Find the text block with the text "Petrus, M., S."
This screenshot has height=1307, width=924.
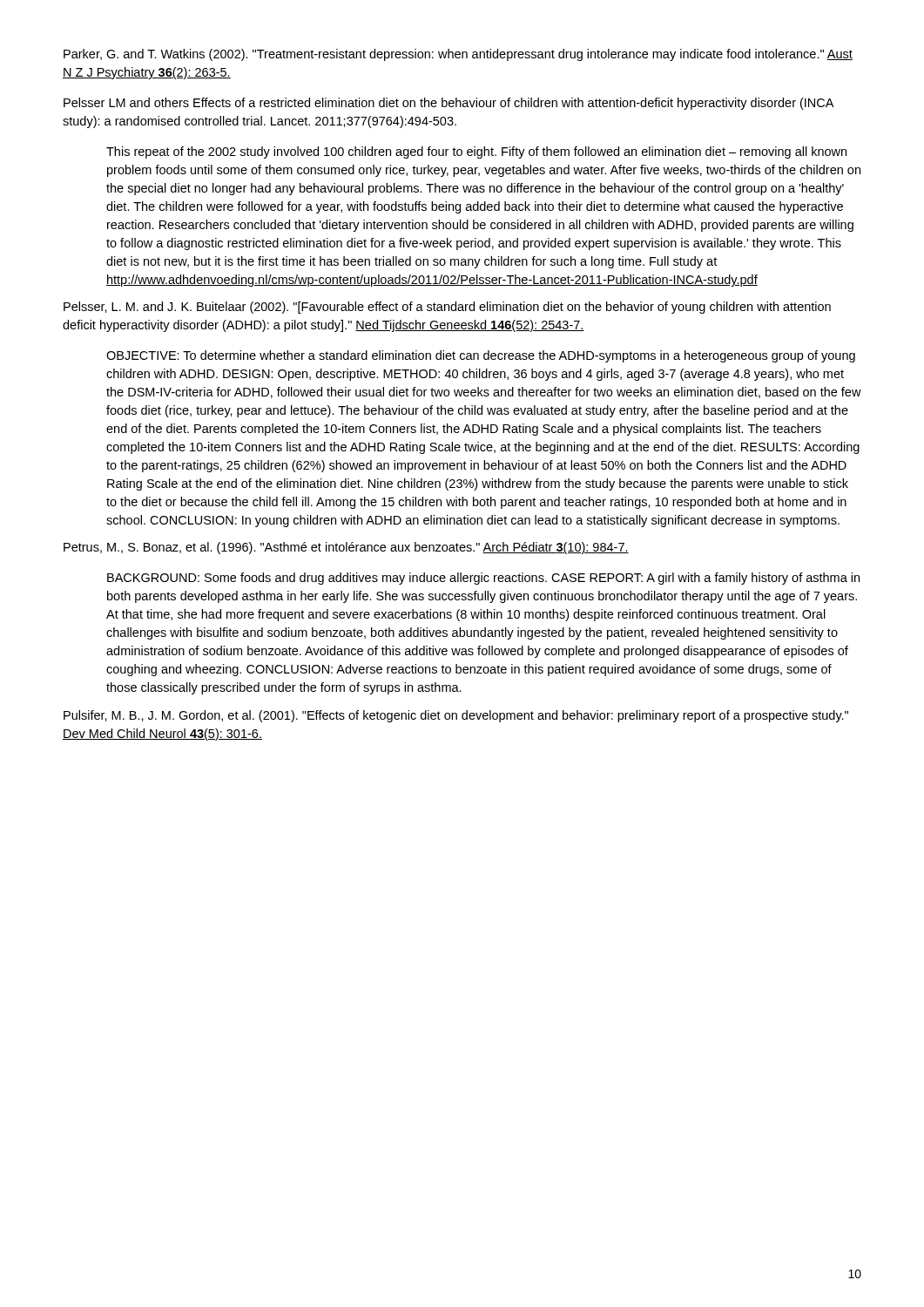click(346, 548)
